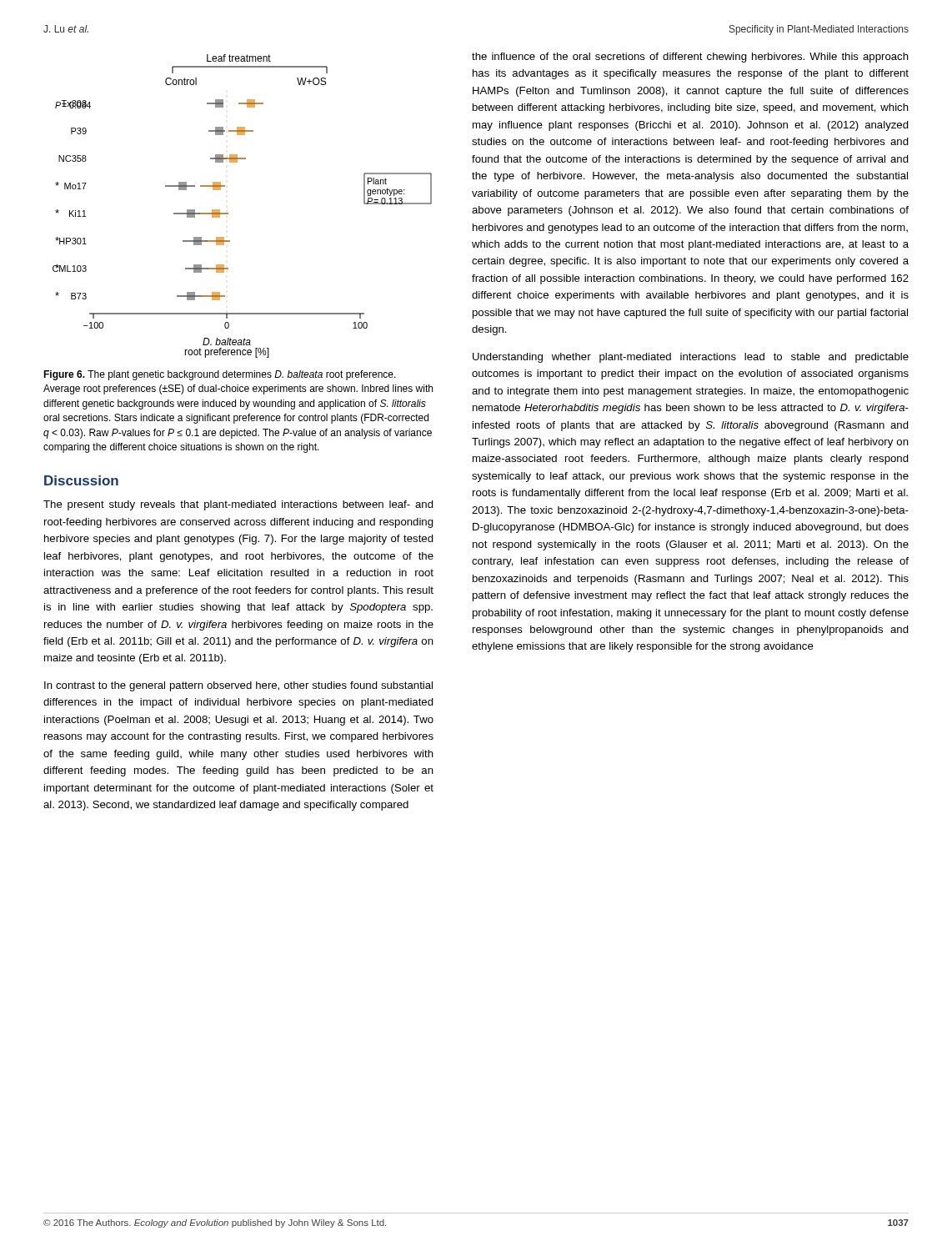952x1251 pixels.
Task: Locate the block of text that opens with "In contrast to the general"
Action: pos(238,745)
